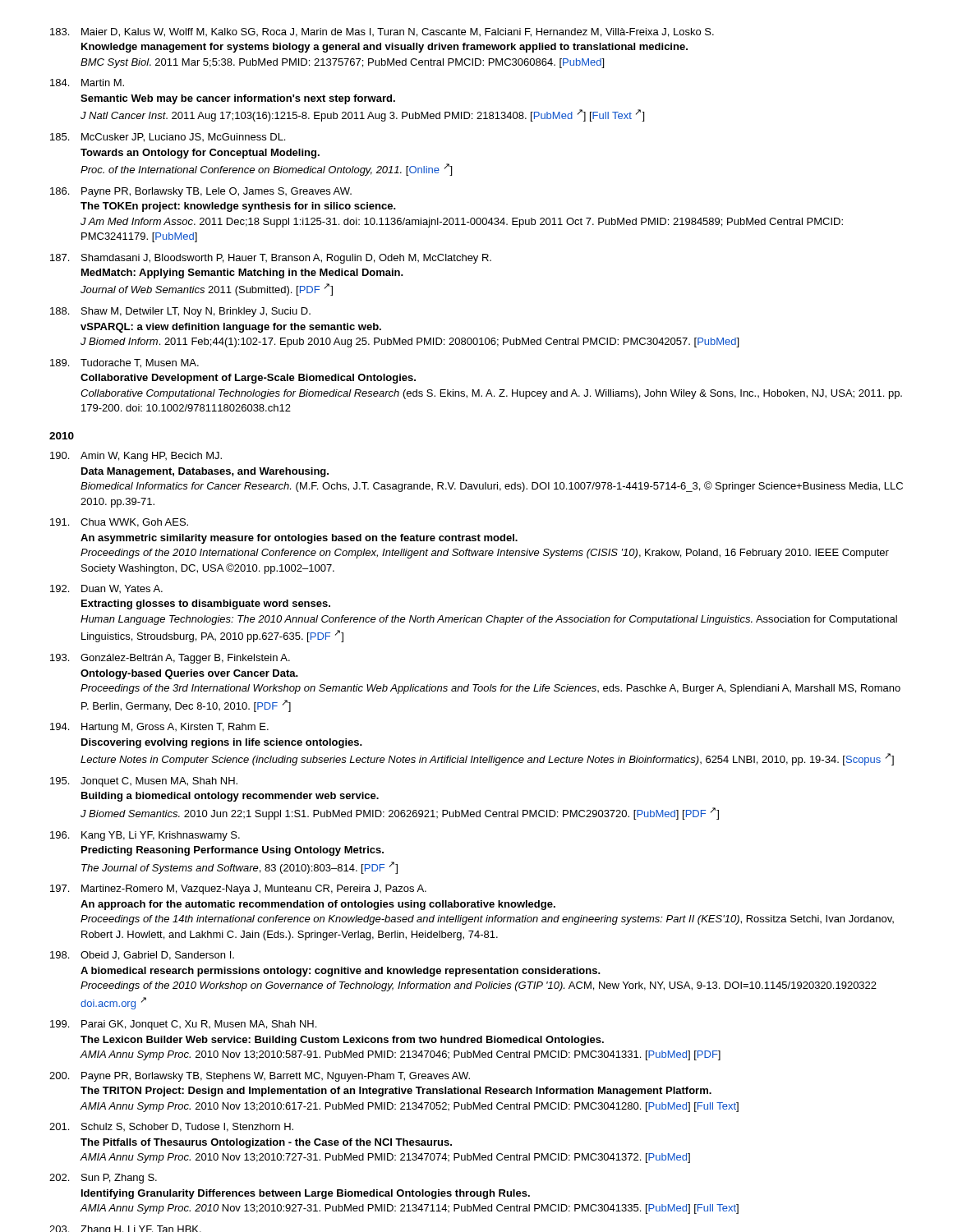This screenshot has height=1232, width=953.
Task: Locate the text starting "194. Hartung M,"
Action: pos(472,744)
